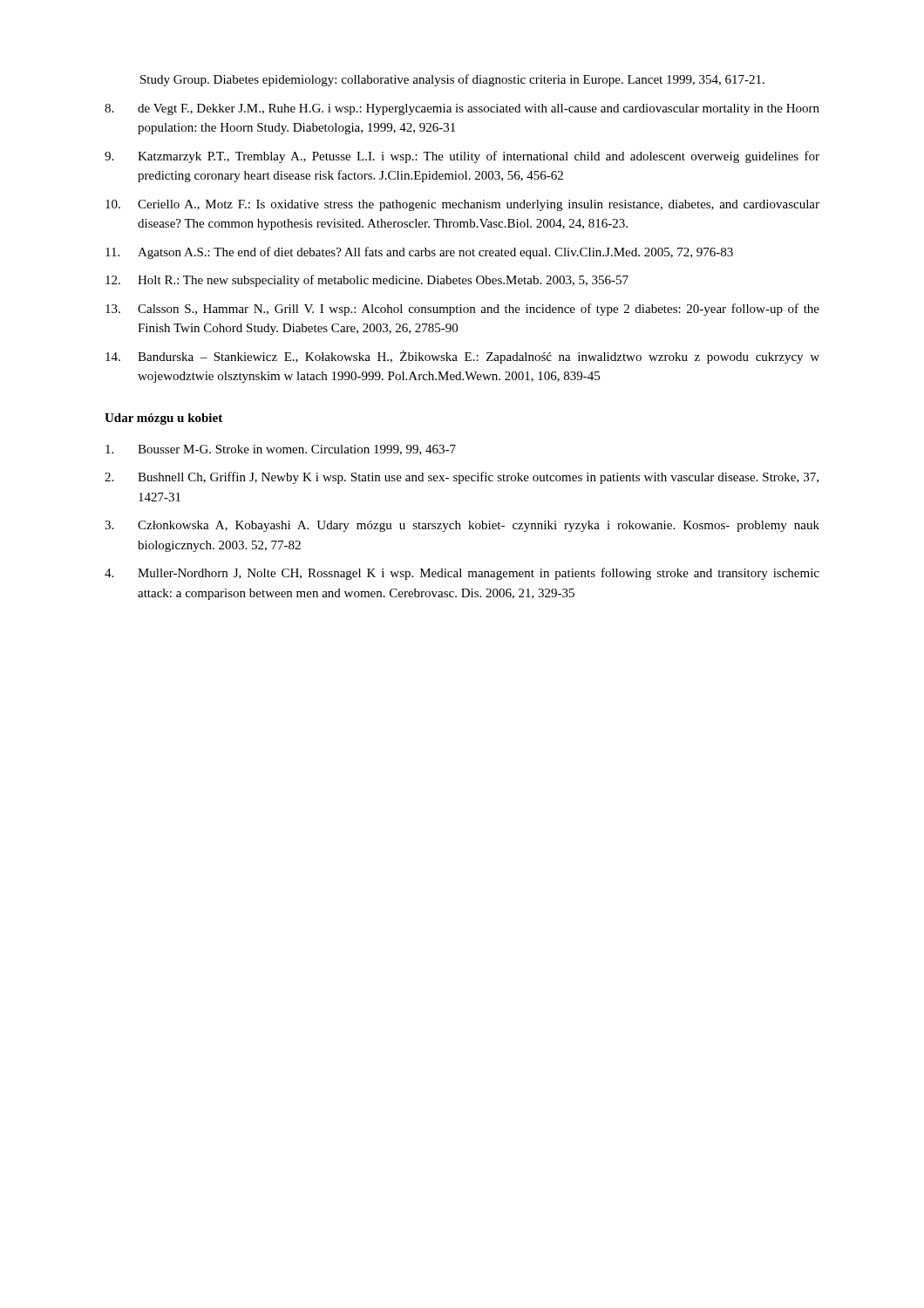
Task: Click on the list item with the text "3. Członkowska A, Kobayashi A. Udary"
Action: click(462, 535)
